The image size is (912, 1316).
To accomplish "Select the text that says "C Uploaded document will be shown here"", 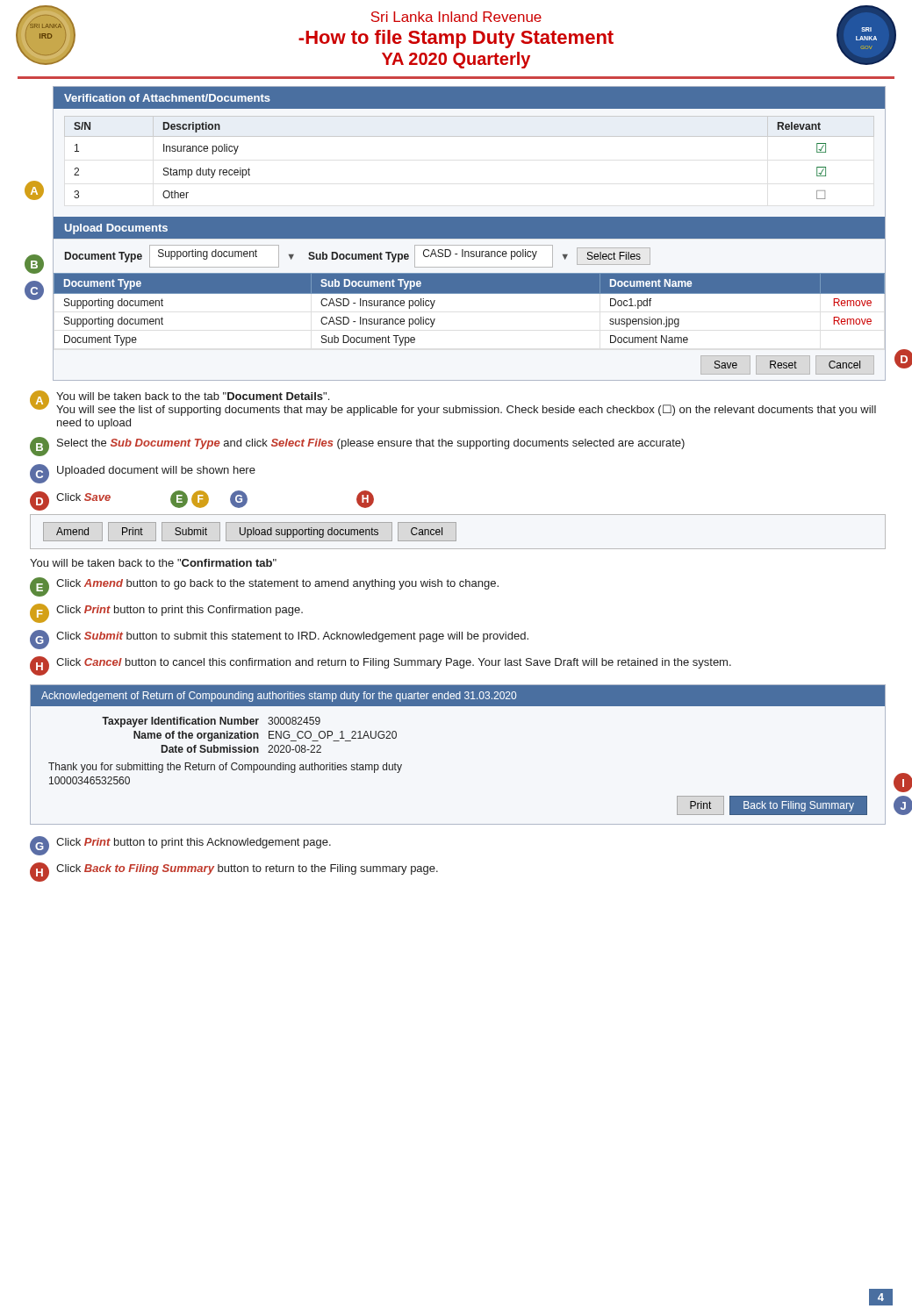I will (143, 473).
